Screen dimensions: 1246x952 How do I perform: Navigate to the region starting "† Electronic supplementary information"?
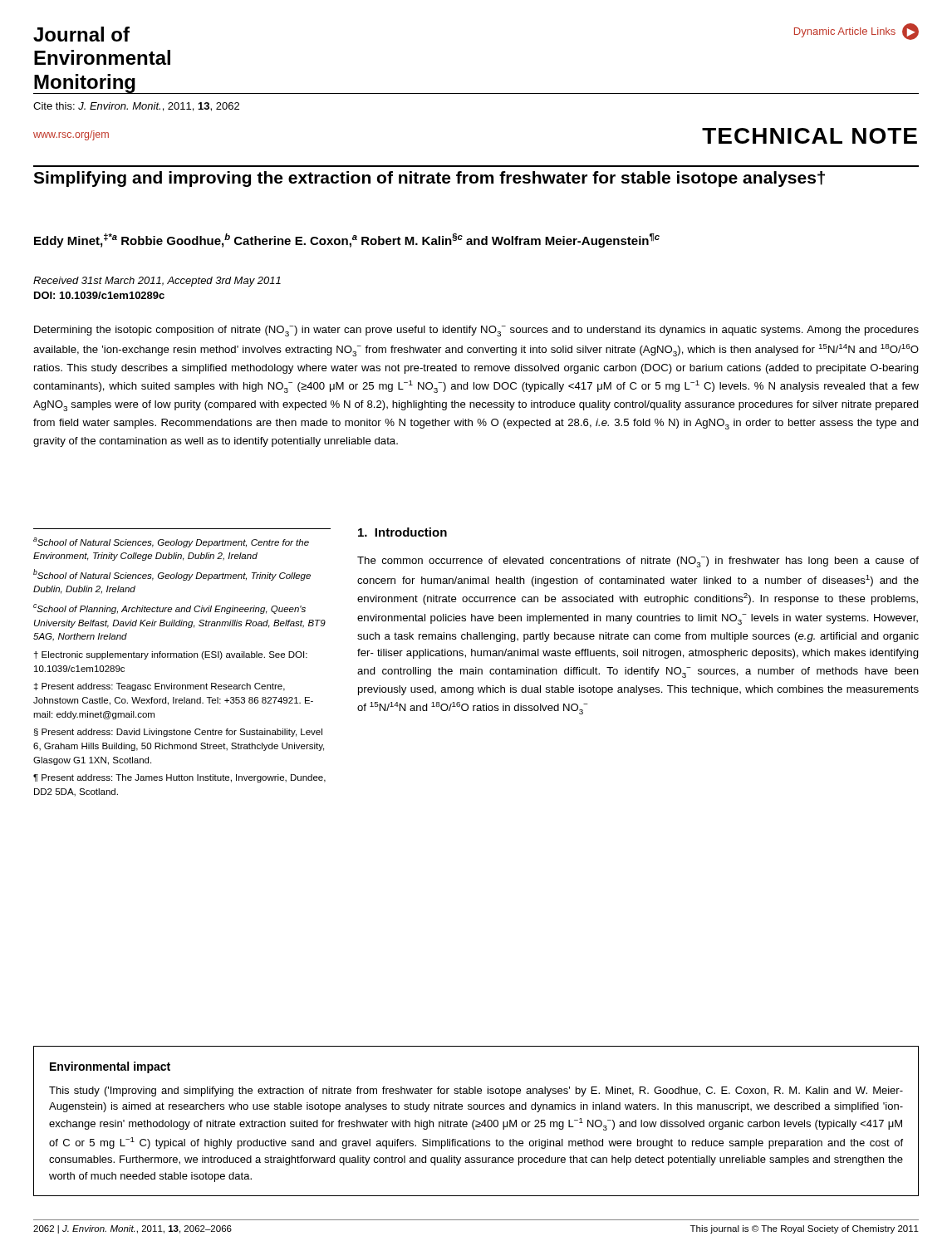171,661
